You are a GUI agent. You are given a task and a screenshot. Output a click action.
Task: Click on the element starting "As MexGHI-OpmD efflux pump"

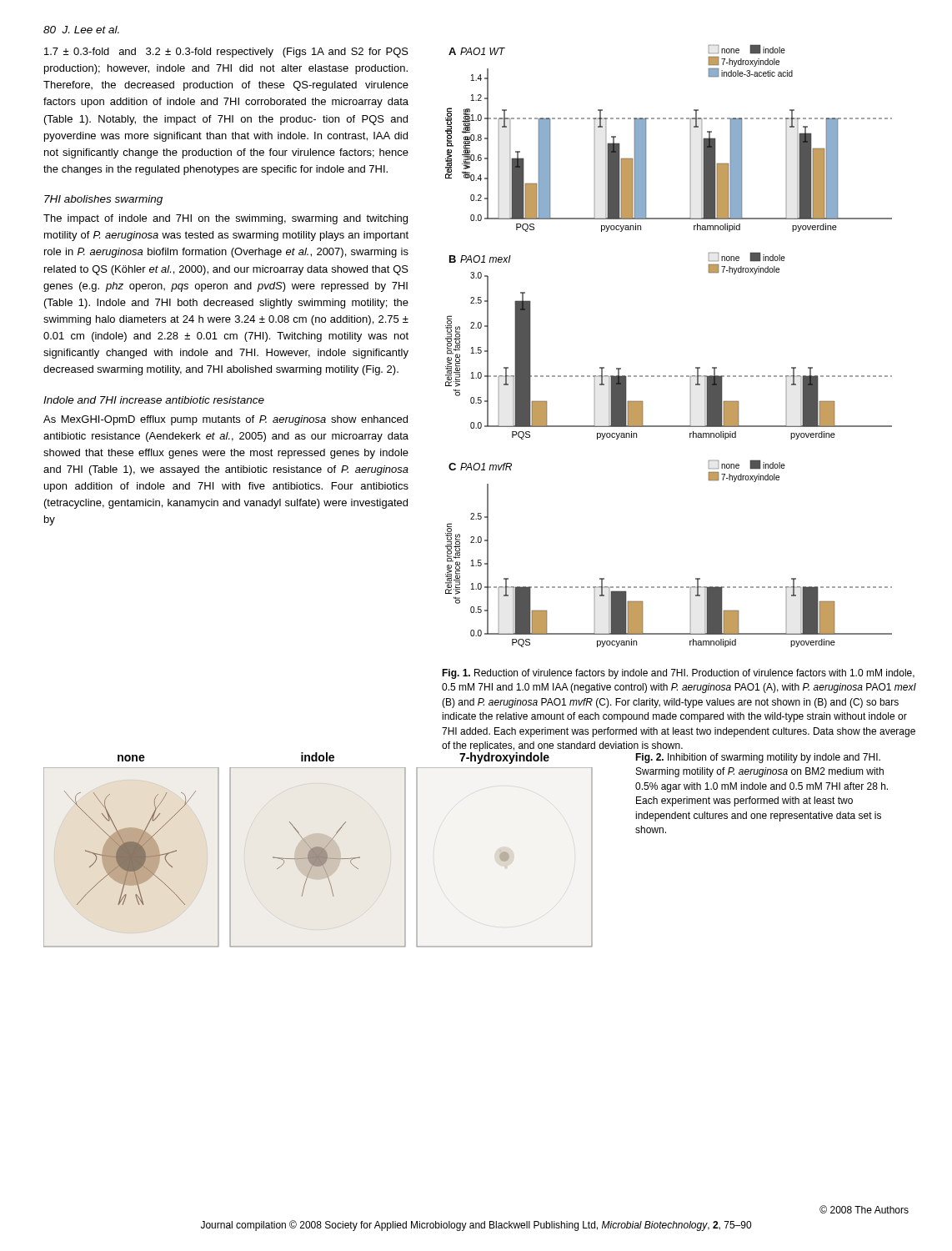point(226,469)
